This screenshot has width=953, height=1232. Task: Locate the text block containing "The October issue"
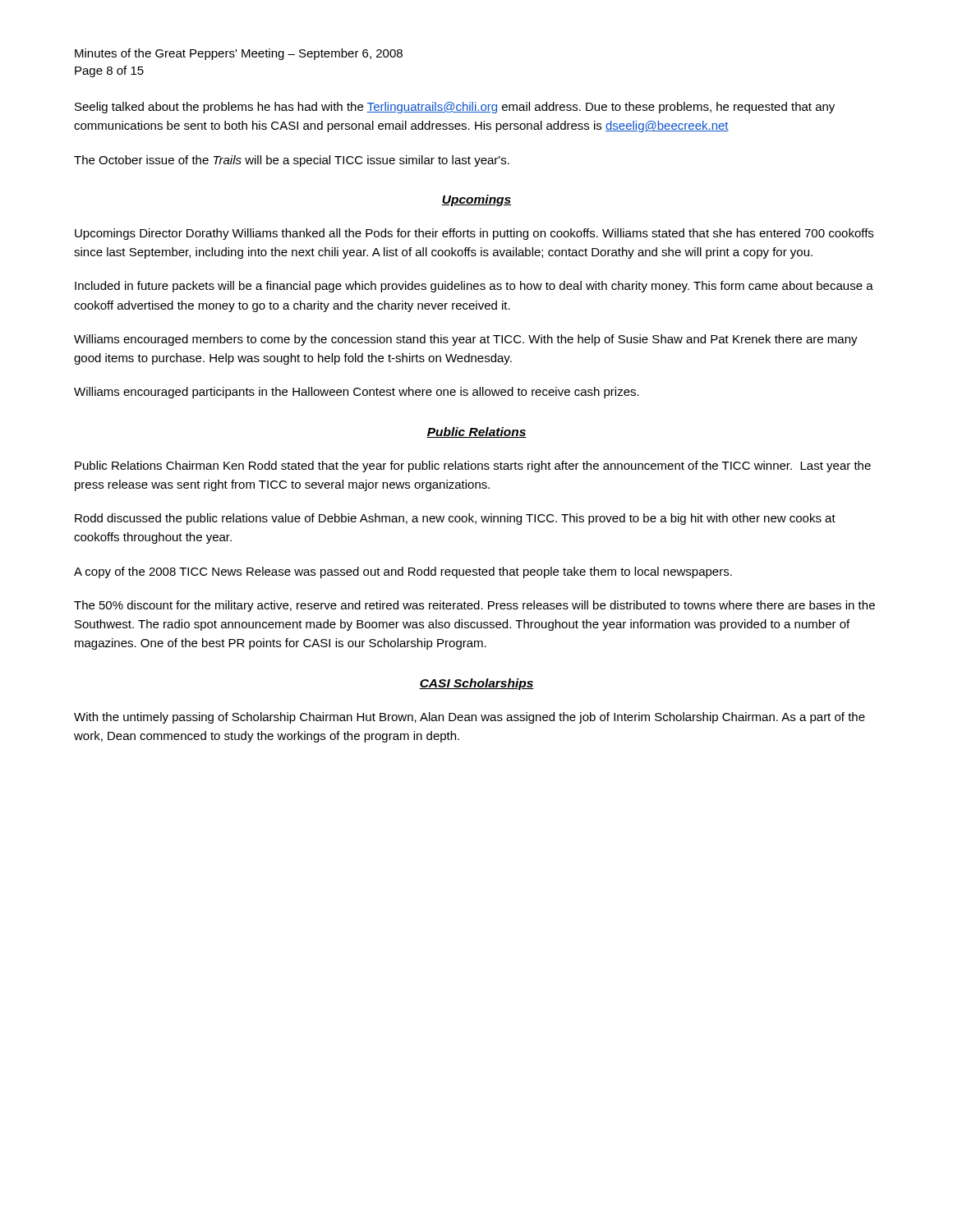[292, 159]
